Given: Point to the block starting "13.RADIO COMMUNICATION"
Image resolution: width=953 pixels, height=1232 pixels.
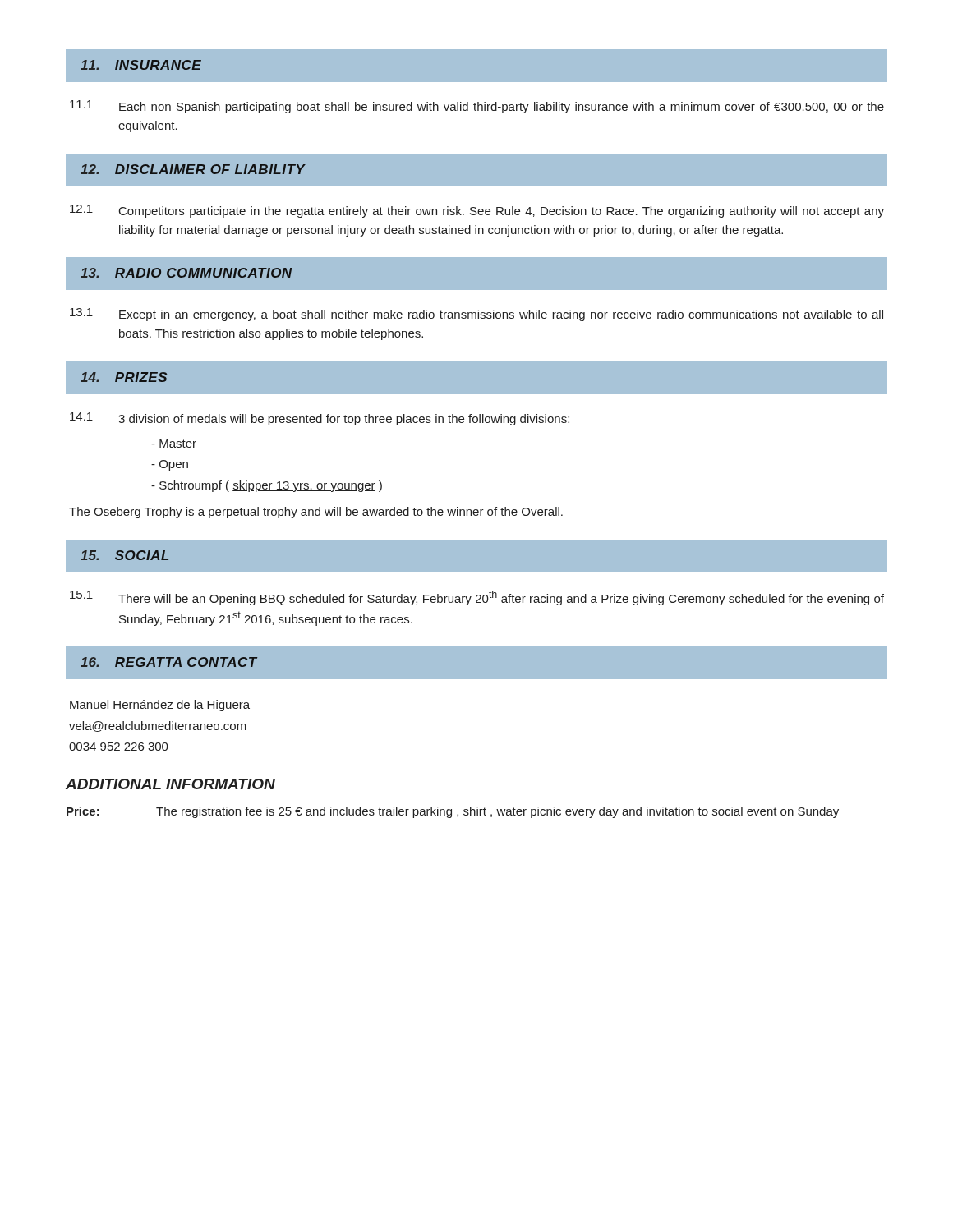Looking at the screenshot, I should (186, 273).
